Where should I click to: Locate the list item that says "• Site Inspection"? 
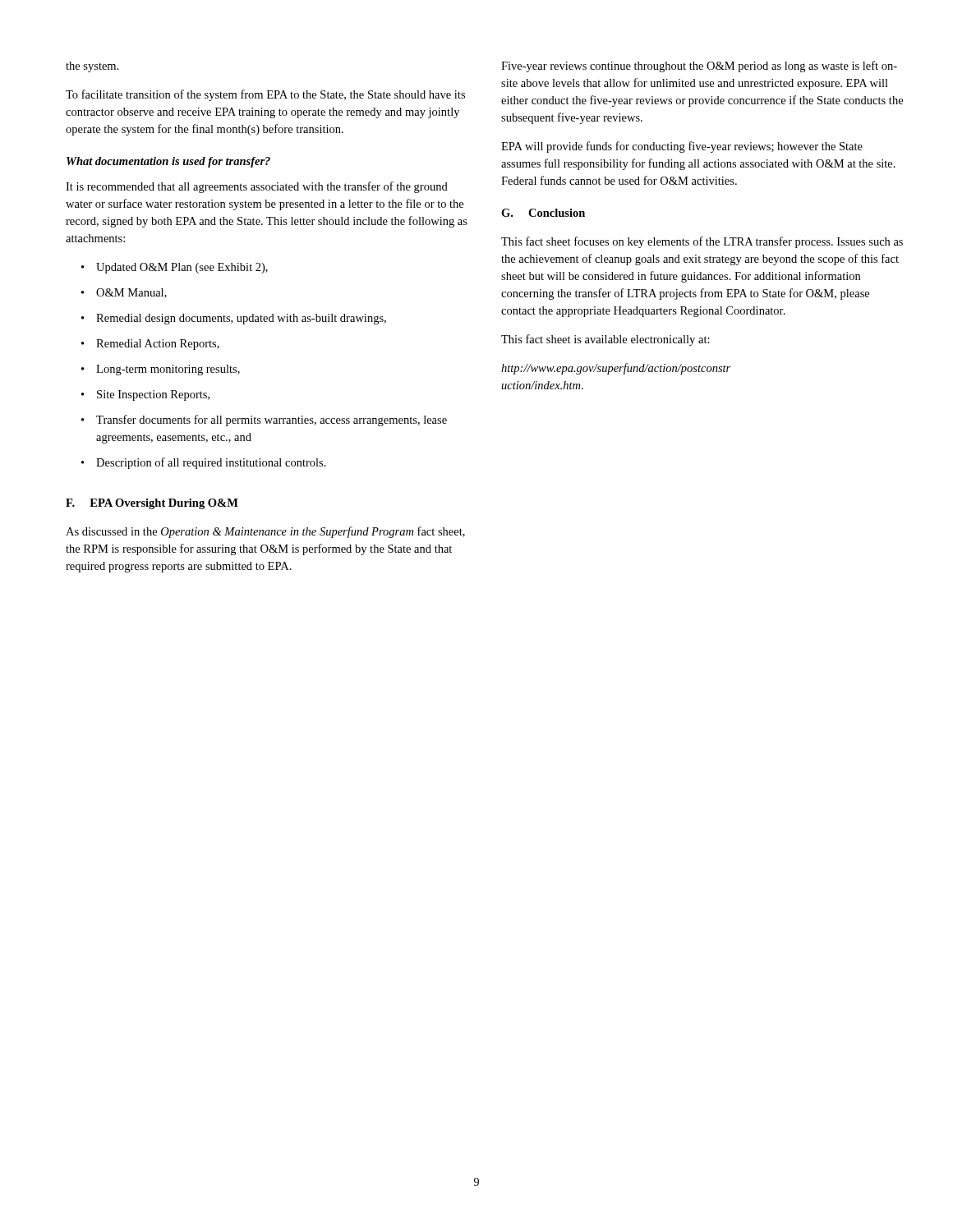pyautogui.click(x=145, y=395)
